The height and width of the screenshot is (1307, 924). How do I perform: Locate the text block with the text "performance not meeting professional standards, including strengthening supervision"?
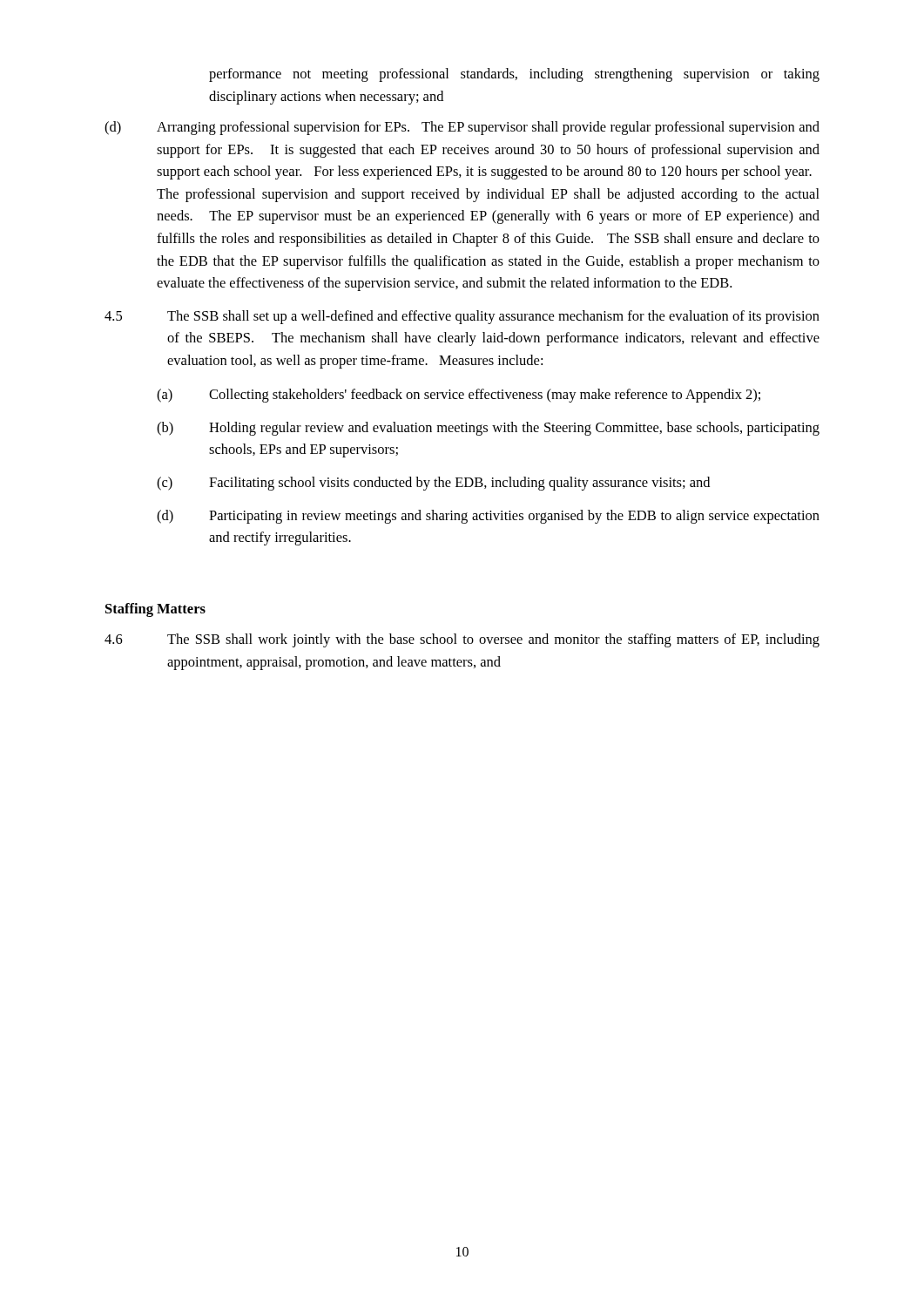tap(514, 85)
